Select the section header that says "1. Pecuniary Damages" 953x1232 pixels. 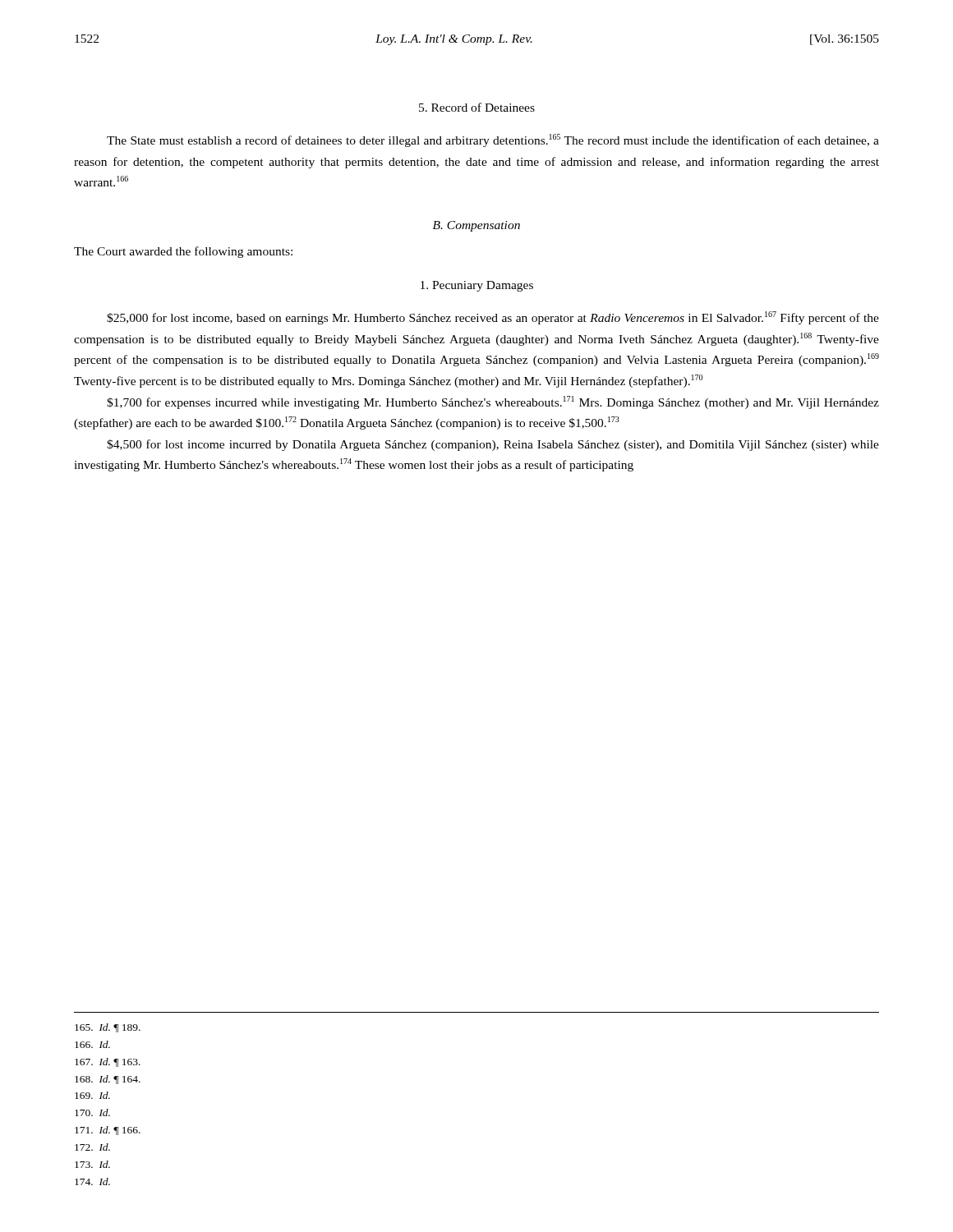[x=476, y=285]
